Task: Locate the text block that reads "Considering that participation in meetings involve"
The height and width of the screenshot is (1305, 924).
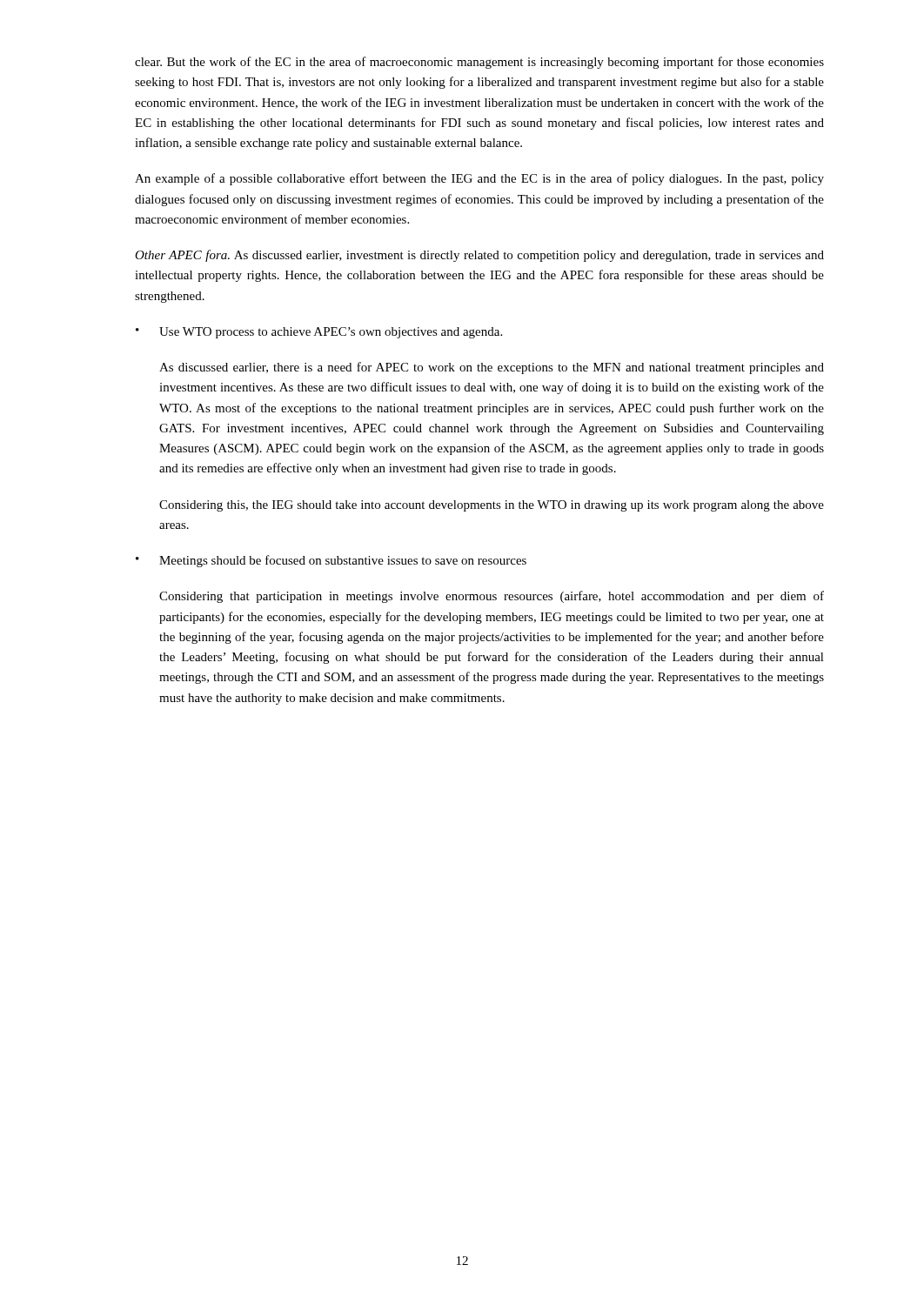Action: [492, 647]
